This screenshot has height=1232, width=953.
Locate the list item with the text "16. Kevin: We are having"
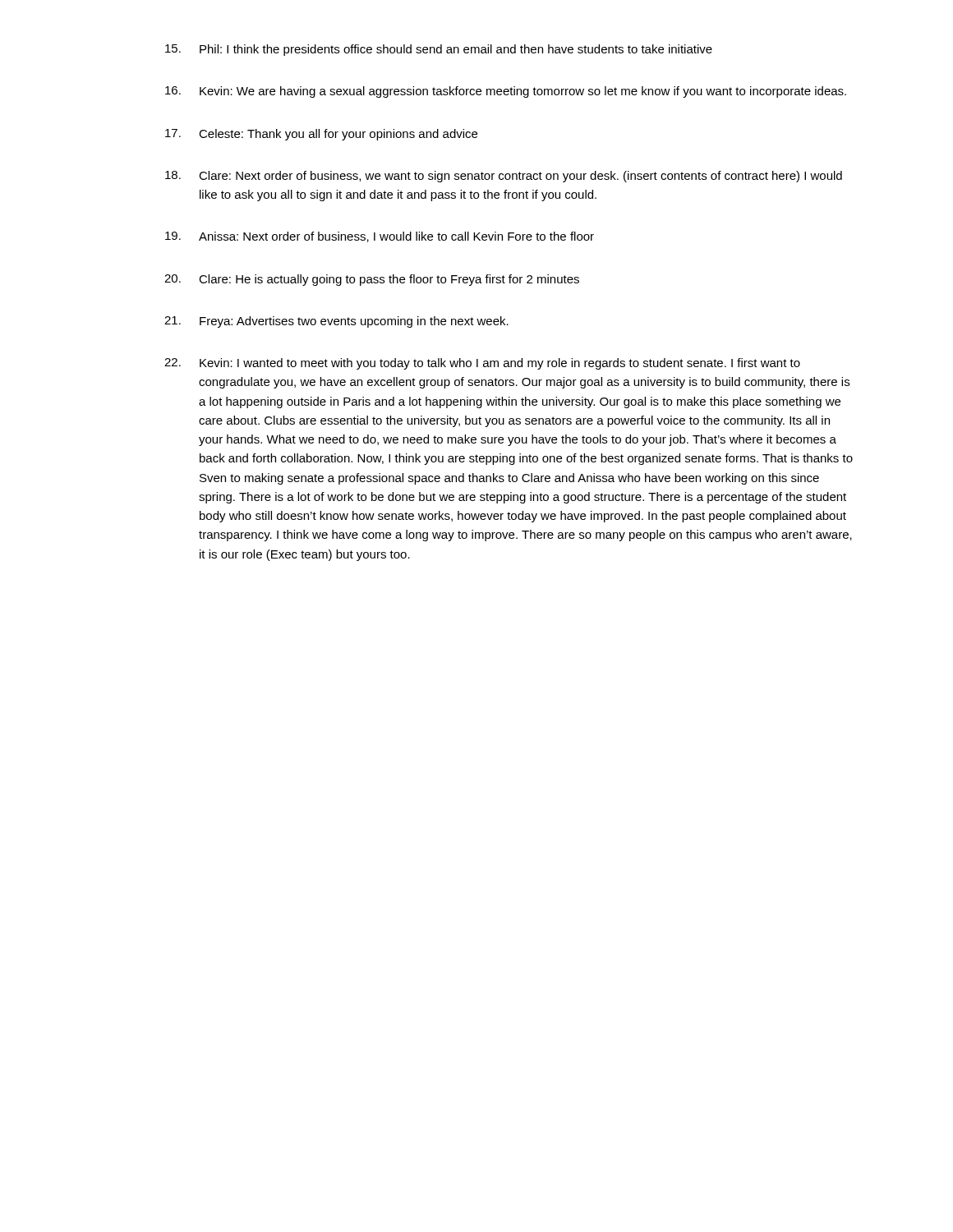pos(509,91)
